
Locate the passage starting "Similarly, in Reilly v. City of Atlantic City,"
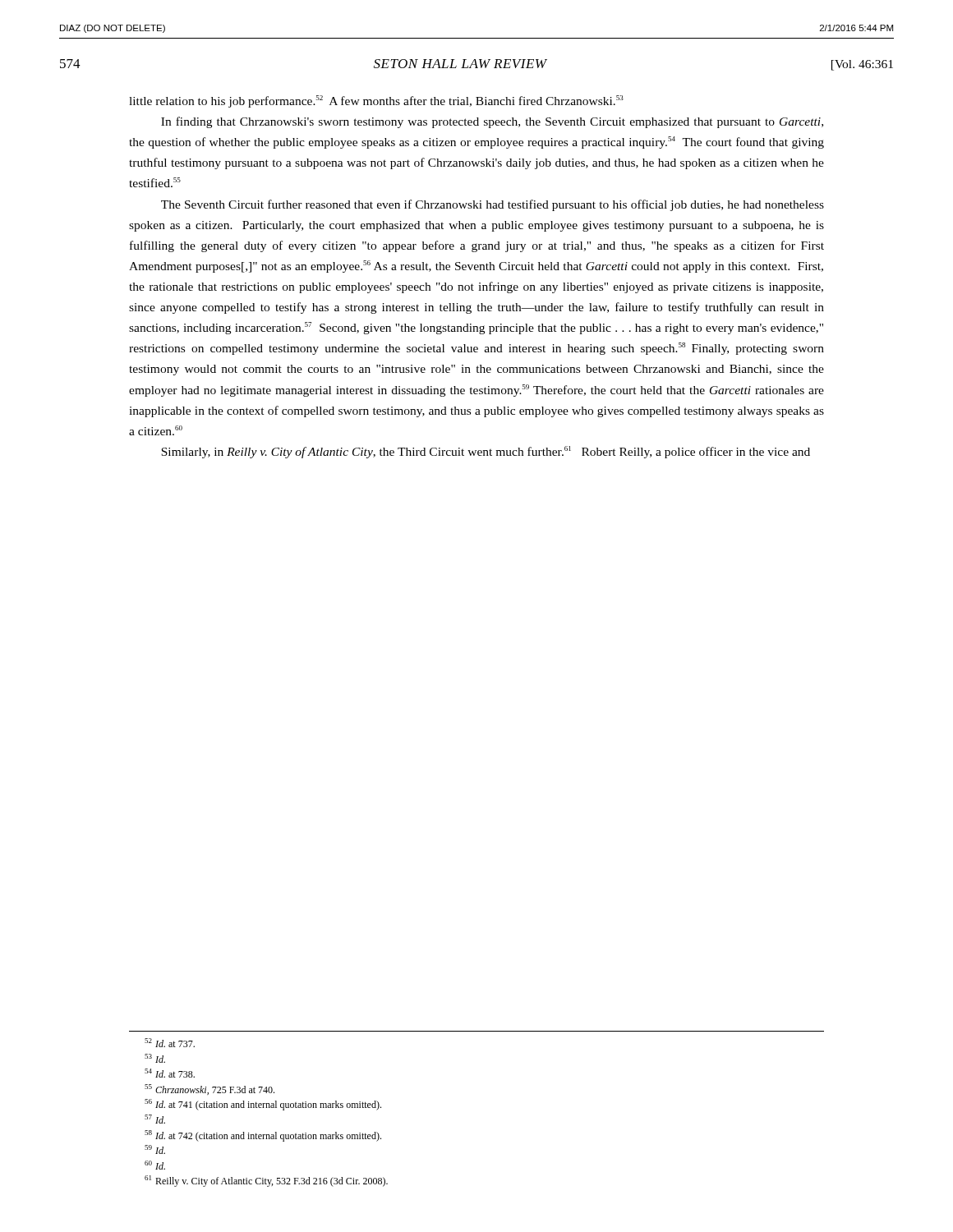coord(486,451)
